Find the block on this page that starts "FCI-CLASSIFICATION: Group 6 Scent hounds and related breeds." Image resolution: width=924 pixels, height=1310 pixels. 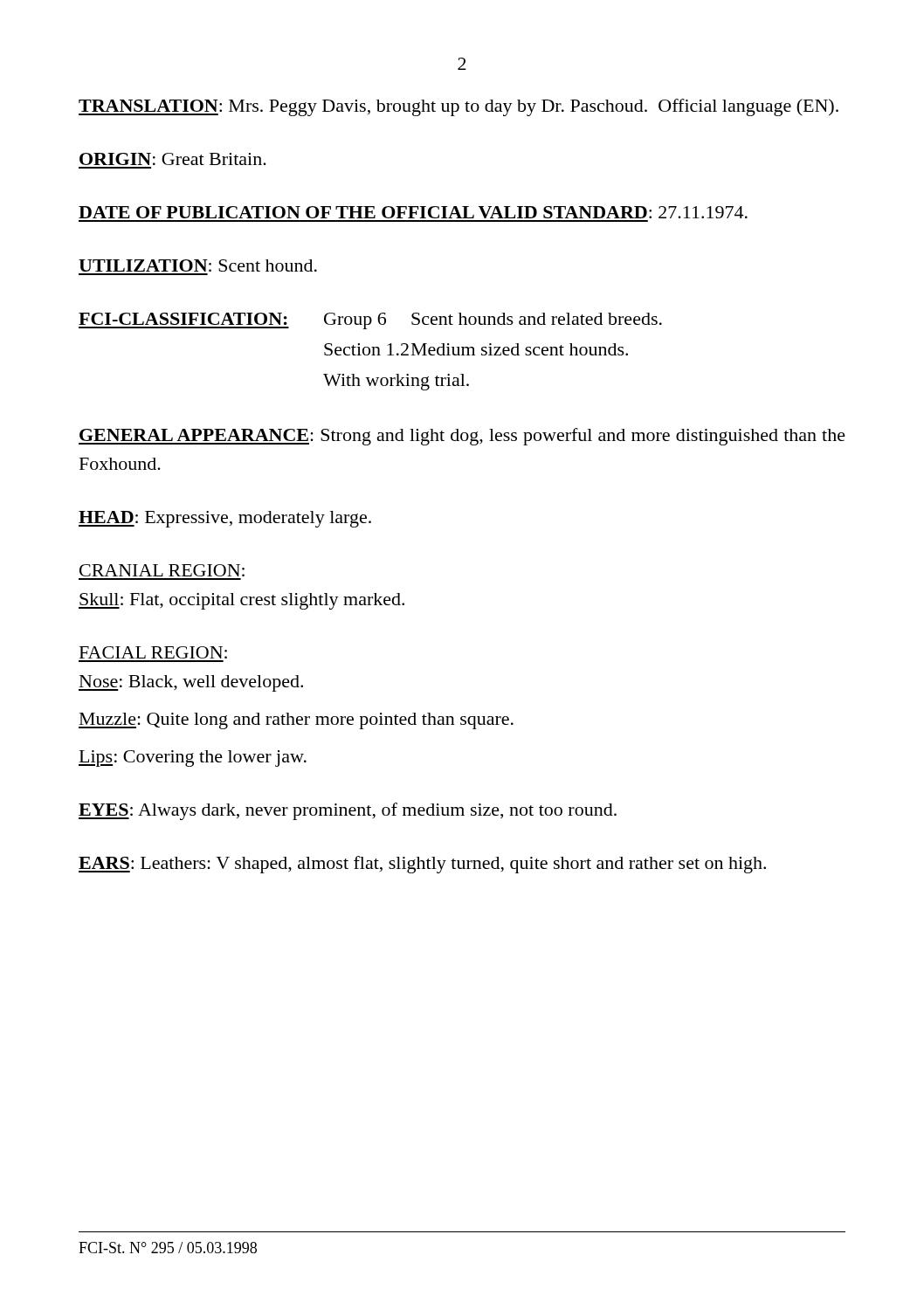pyautogui.click(x=462, y=350)
